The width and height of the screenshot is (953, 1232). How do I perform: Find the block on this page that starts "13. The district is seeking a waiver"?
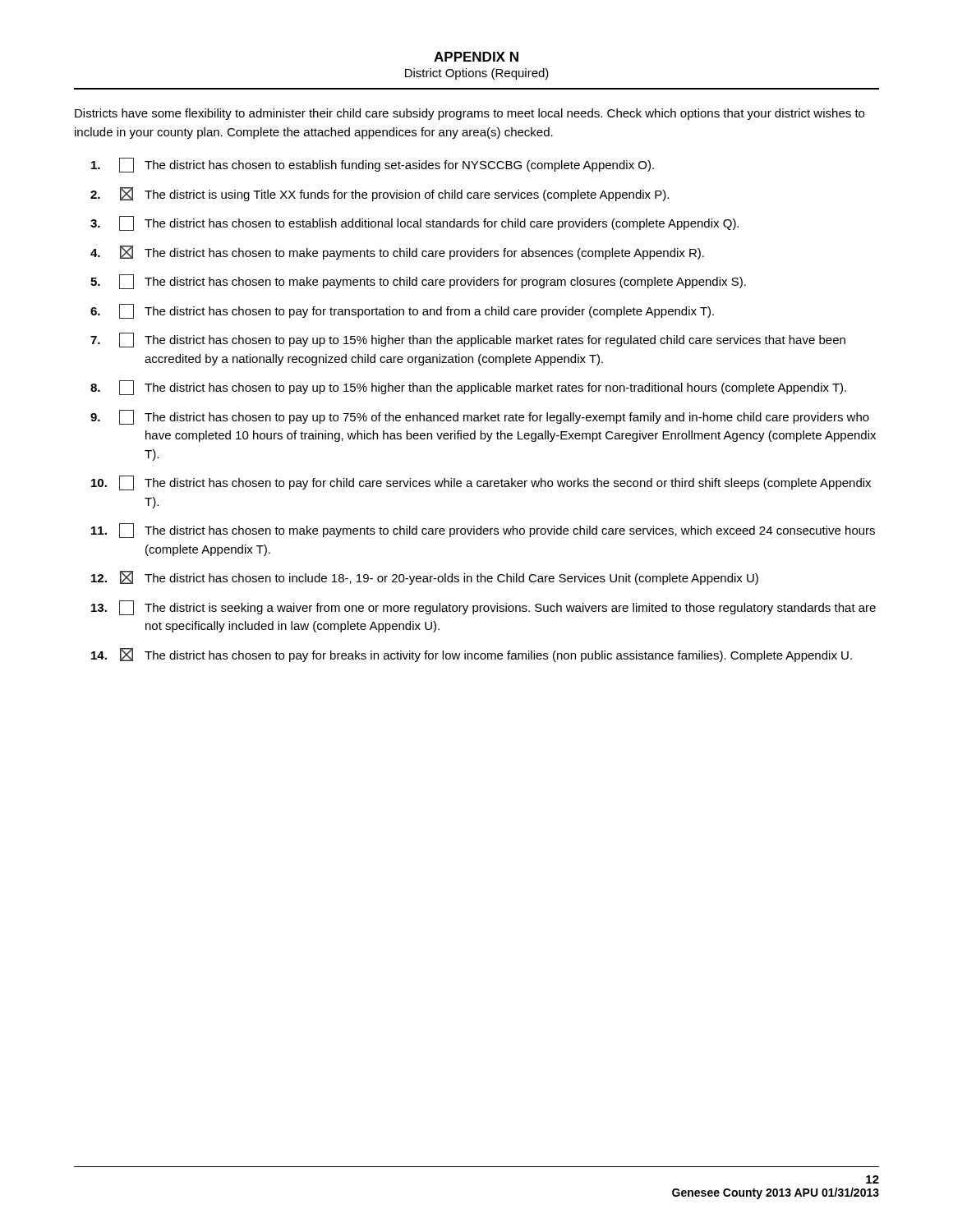click(485, 617)
